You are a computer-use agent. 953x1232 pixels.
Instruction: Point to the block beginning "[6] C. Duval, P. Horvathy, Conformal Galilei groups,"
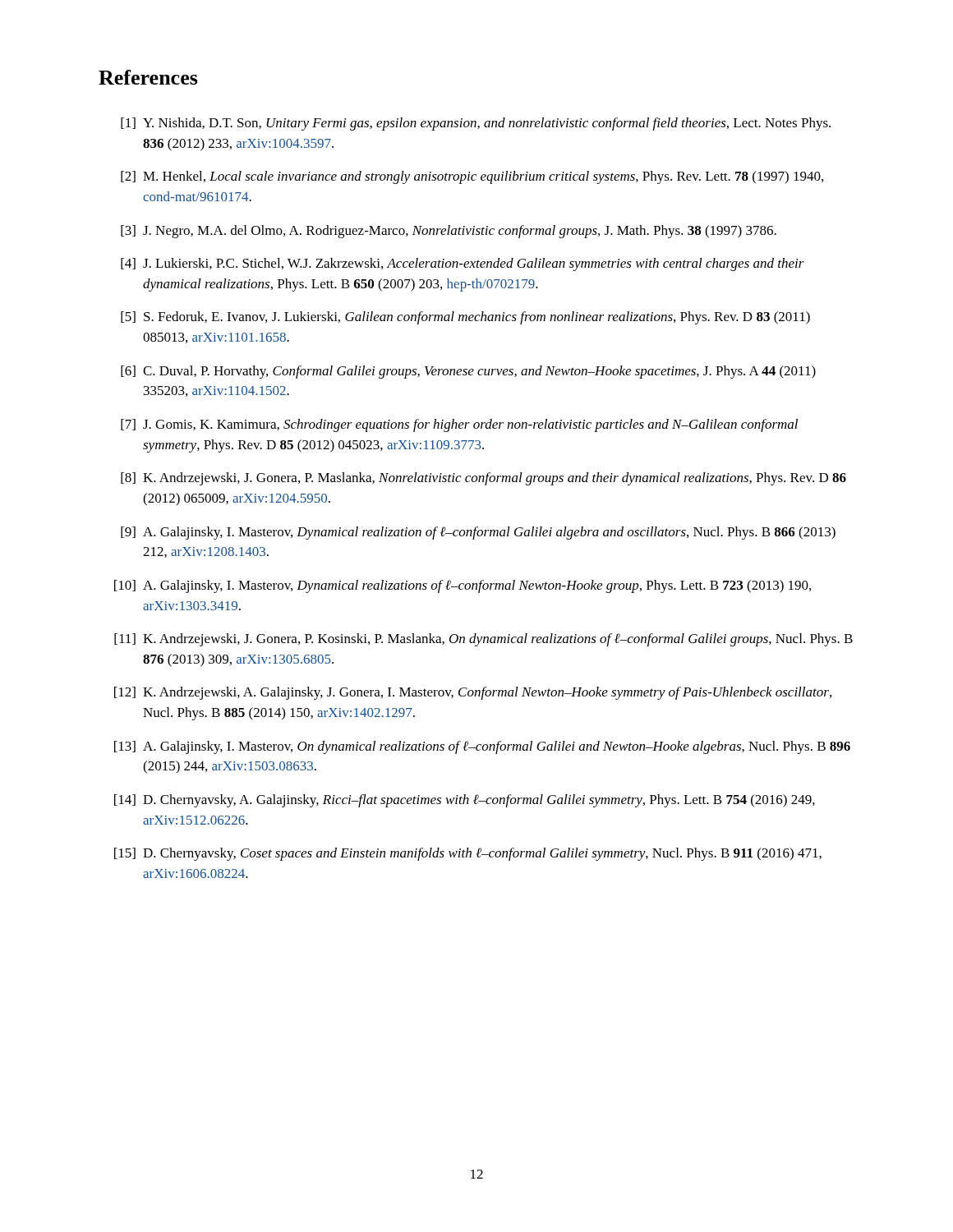tap(476, 381)
